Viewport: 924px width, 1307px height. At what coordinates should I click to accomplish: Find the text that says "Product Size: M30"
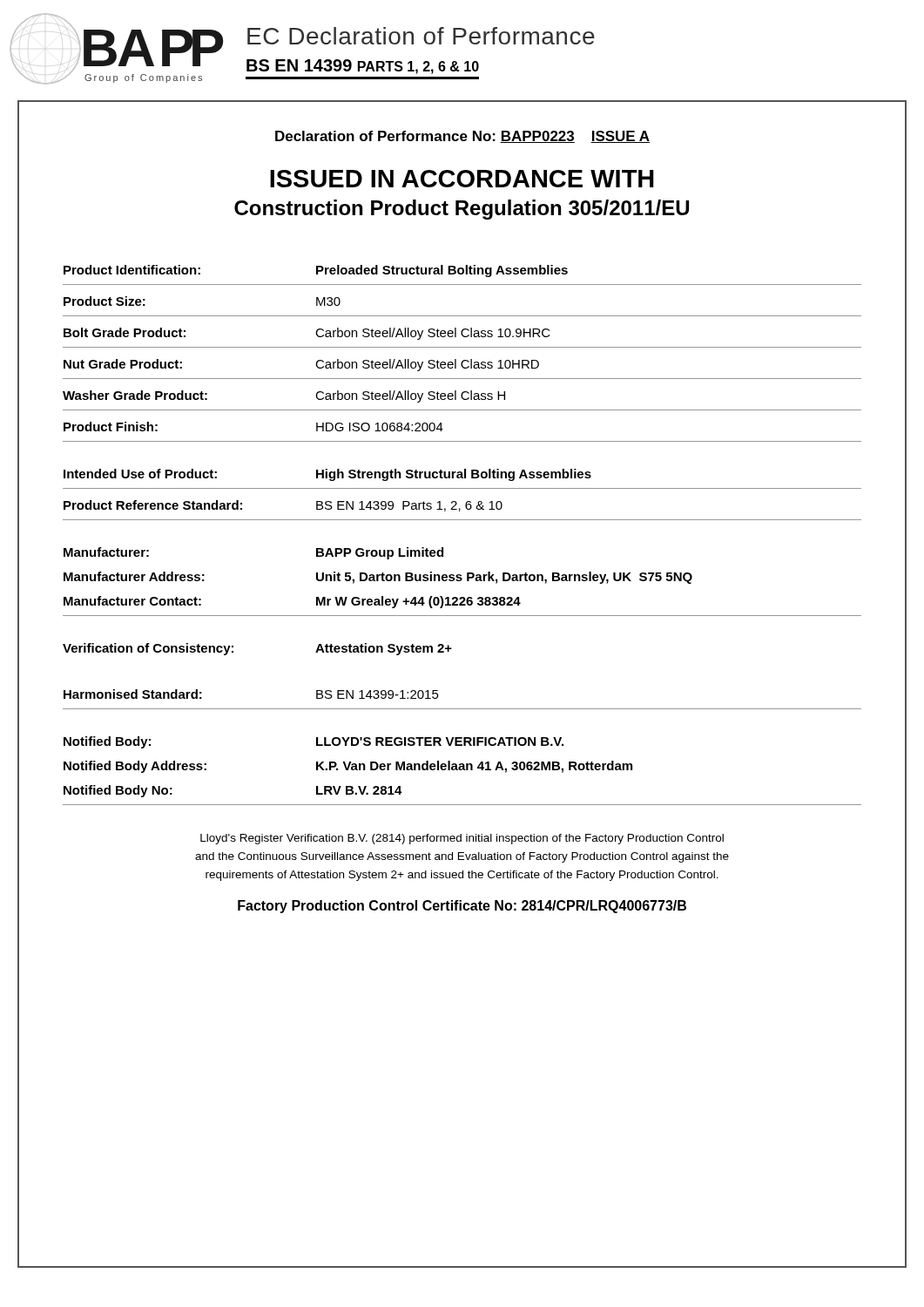[104, 300]
